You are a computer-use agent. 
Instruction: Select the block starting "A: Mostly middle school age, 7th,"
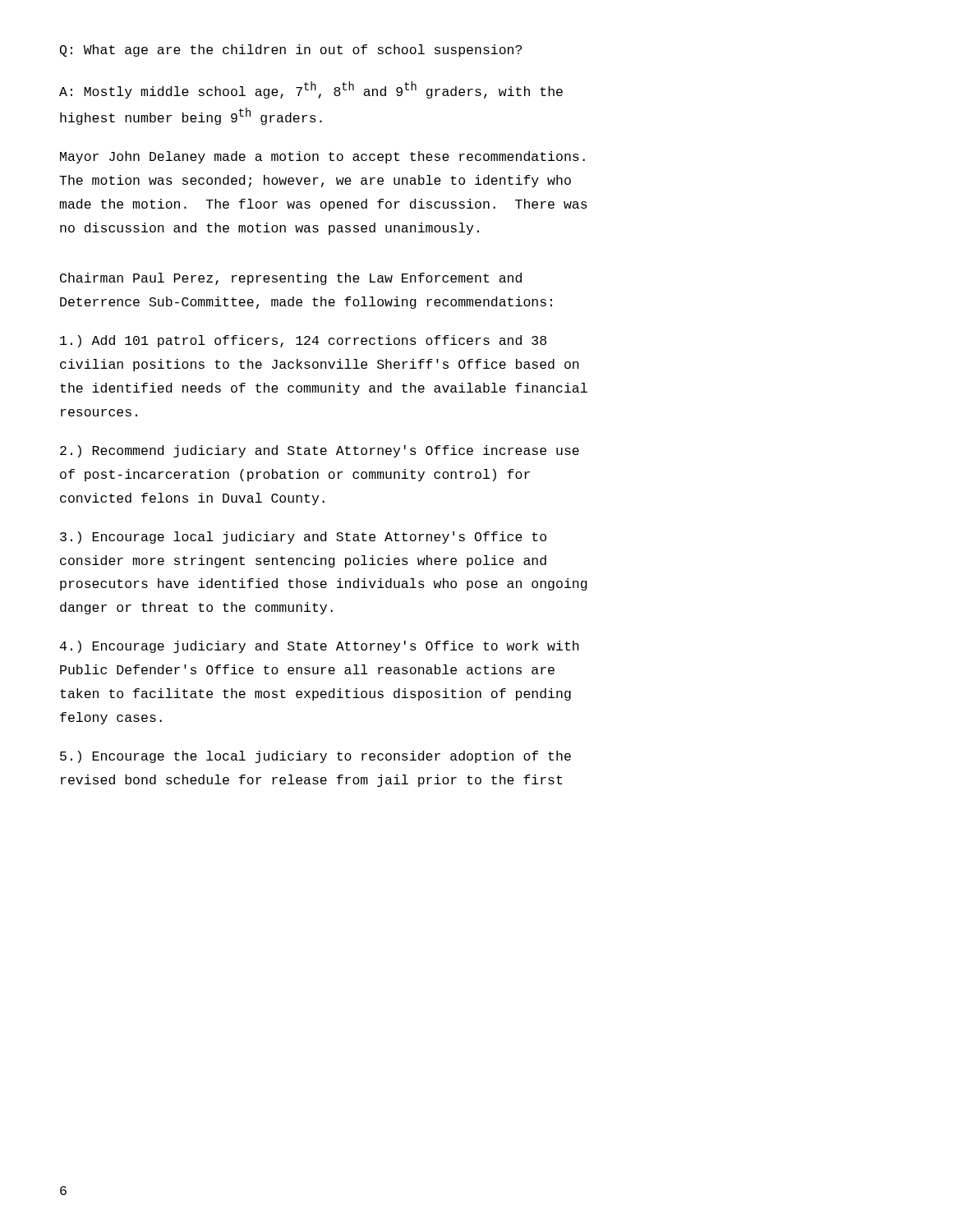pos(311,104)
